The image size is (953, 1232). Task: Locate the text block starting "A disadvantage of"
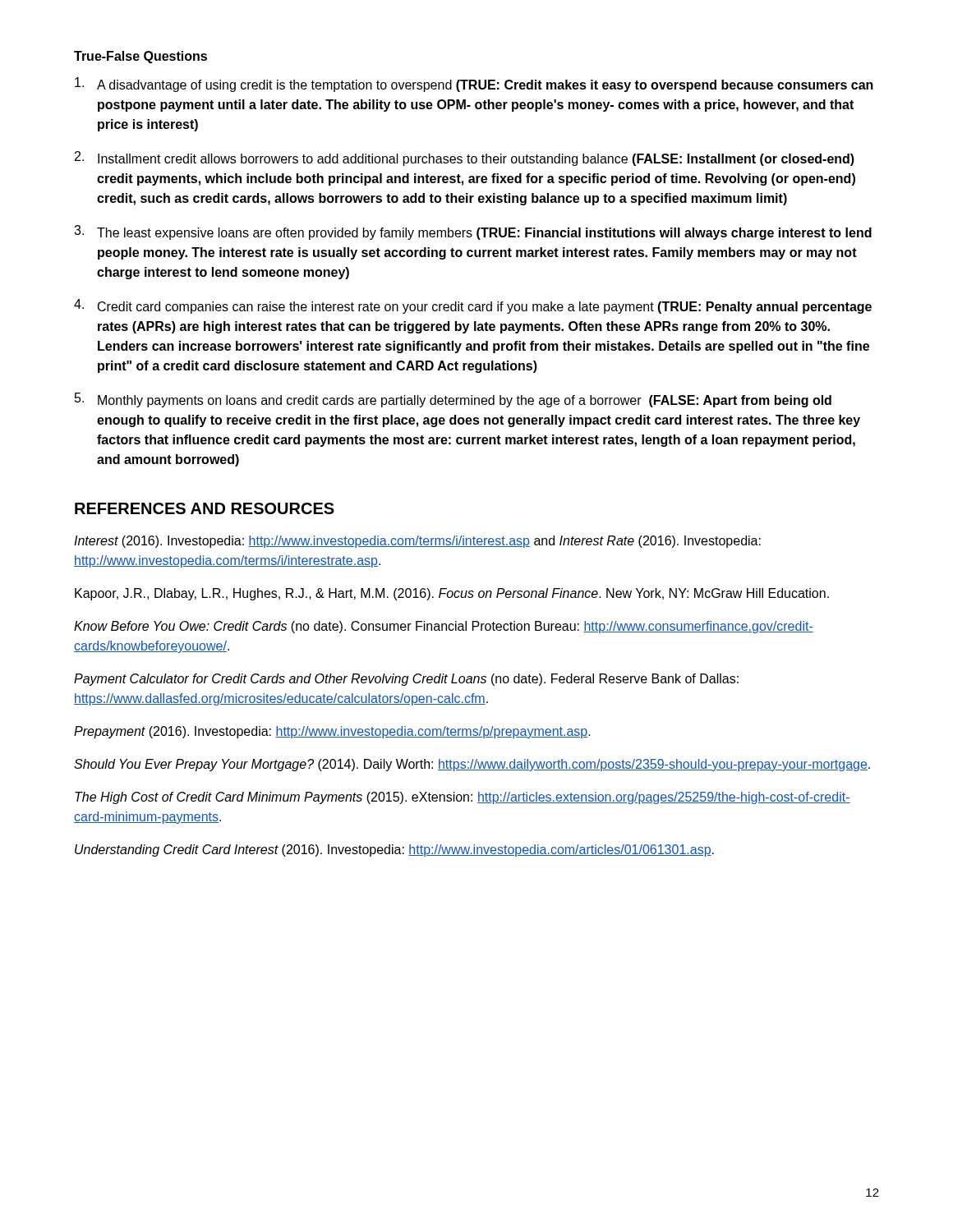(476, 105)
